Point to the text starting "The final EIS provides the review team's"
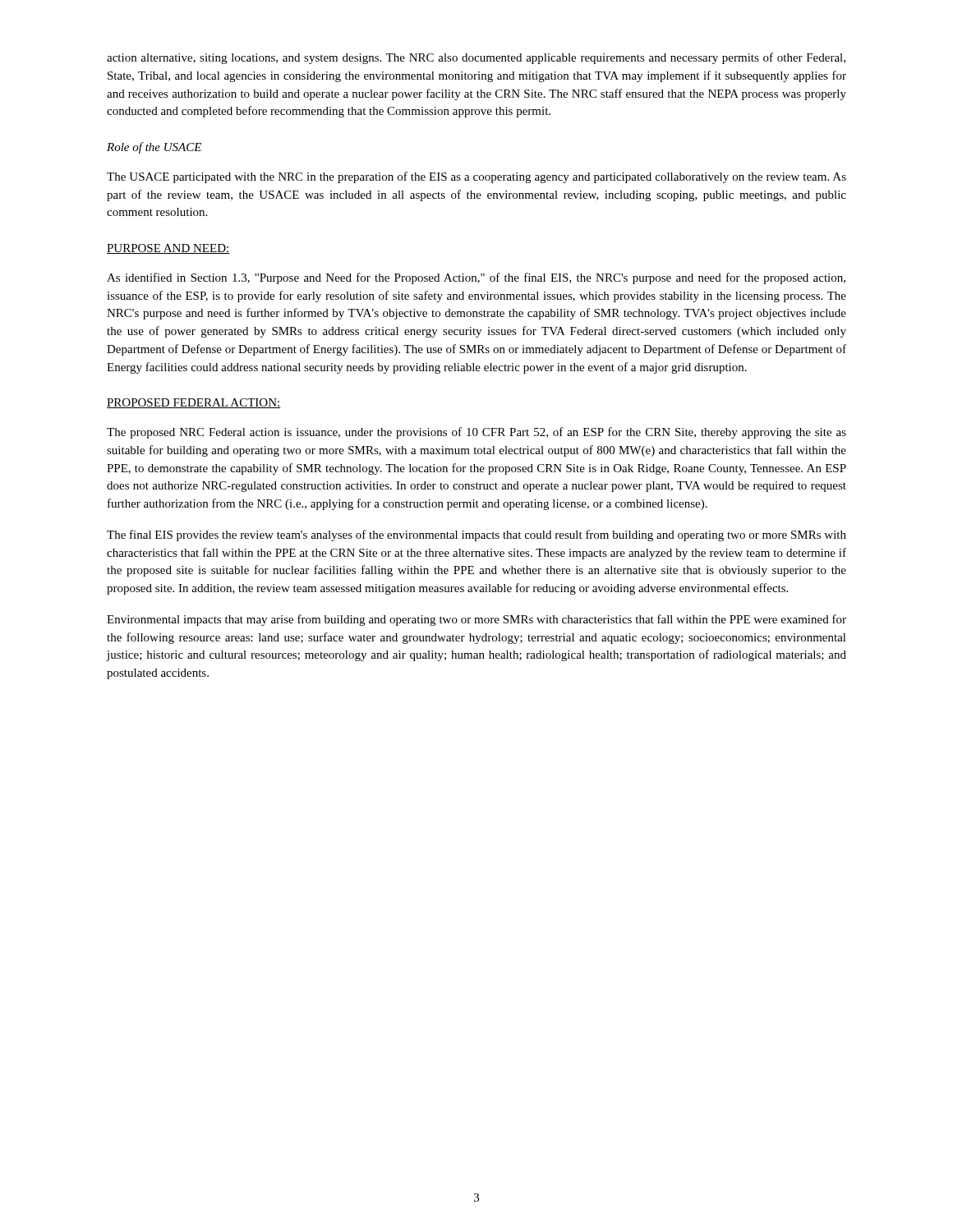This screenshot has height=1232, width=953. [x=476, y=562]
